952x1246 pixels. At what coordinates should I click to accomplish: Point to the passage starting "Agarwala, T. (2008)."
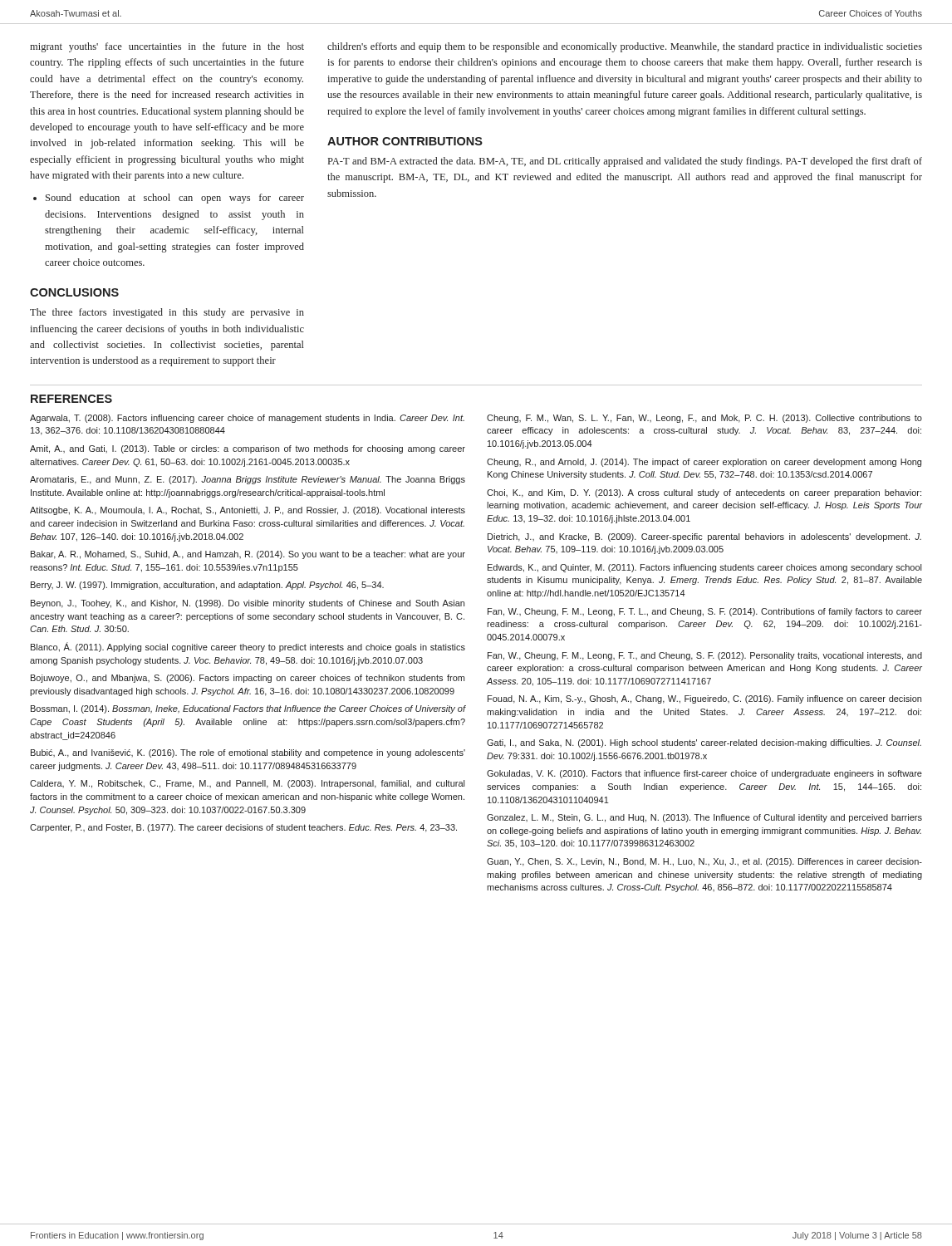pos(248,424)
